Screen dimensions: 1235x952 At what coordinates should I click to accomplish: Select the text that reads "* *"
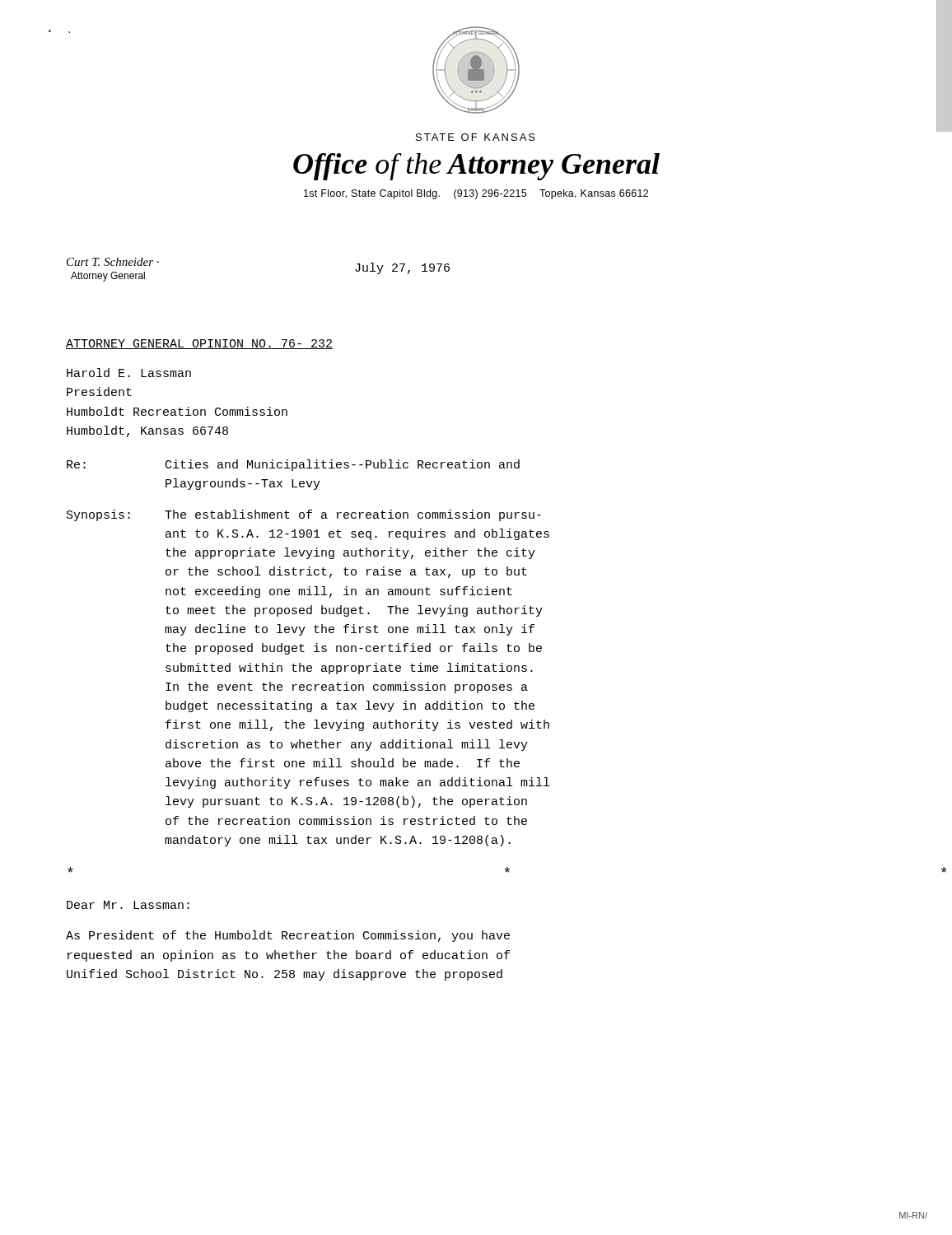click(x=70, y=870)
